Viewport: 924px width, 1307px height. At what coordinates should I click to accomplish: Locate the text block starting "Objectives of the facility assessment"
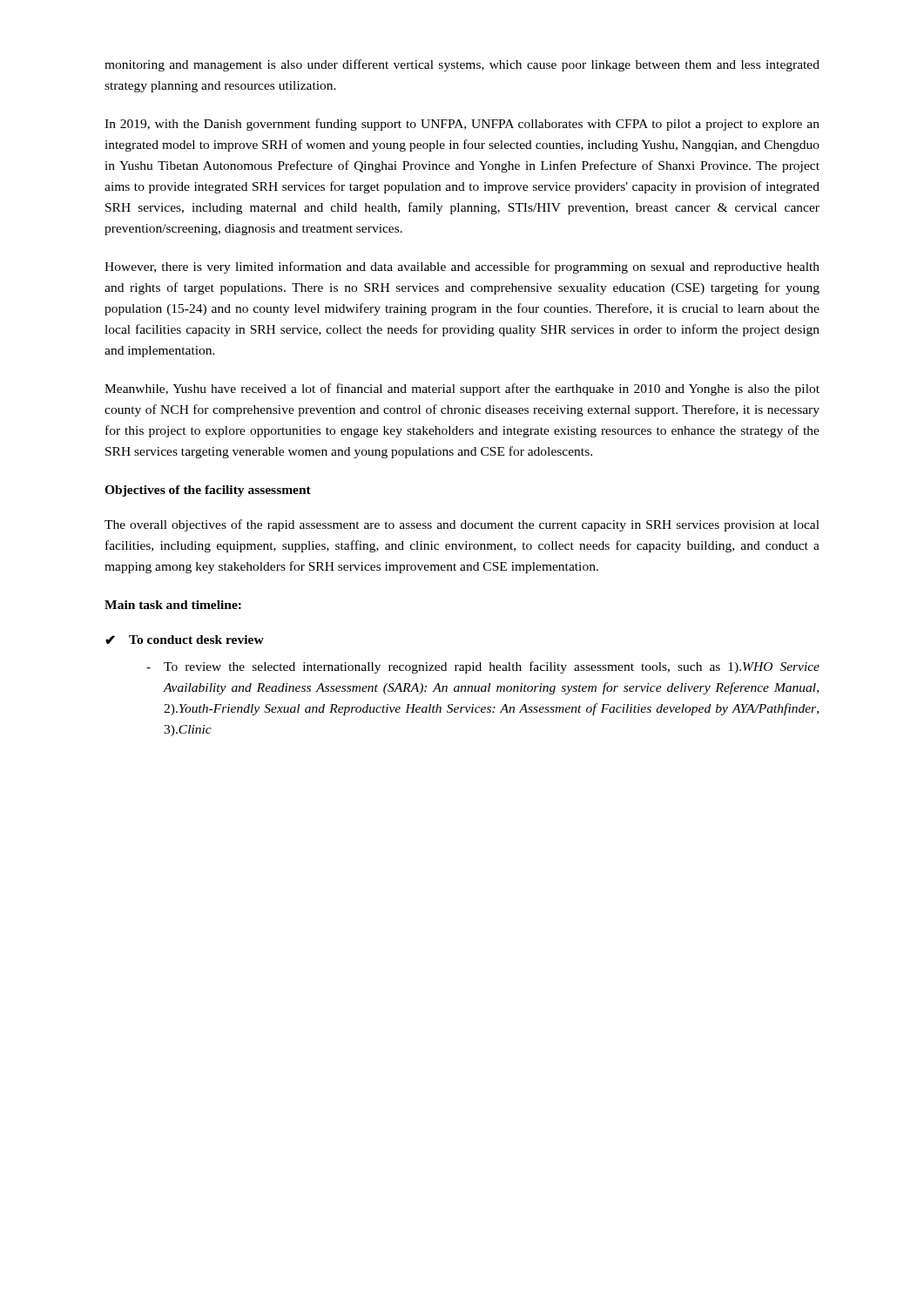pos(208,489)
